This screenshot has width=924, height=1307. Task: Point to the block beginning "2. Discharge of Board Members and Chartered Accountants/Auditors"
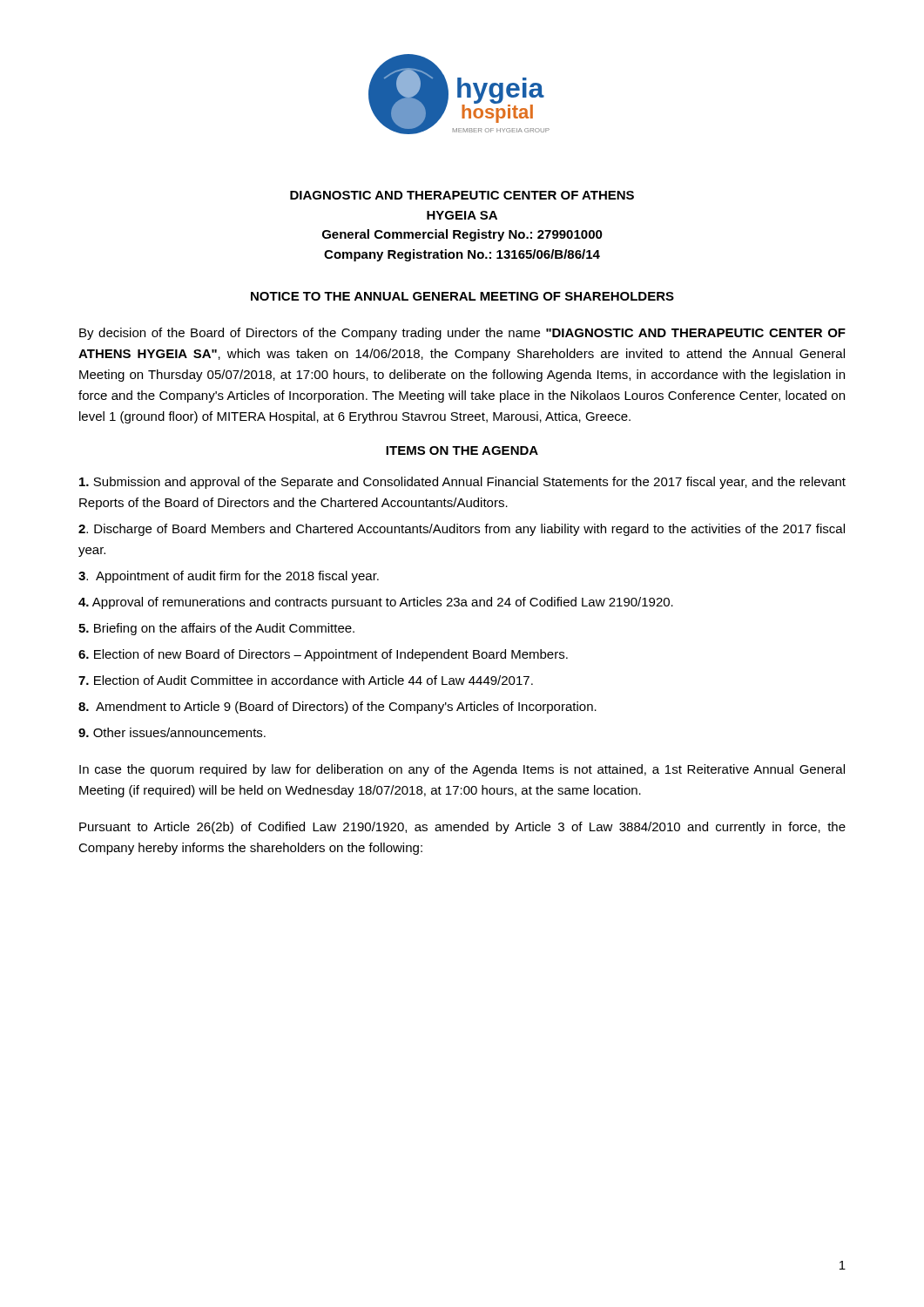point(462,539)
